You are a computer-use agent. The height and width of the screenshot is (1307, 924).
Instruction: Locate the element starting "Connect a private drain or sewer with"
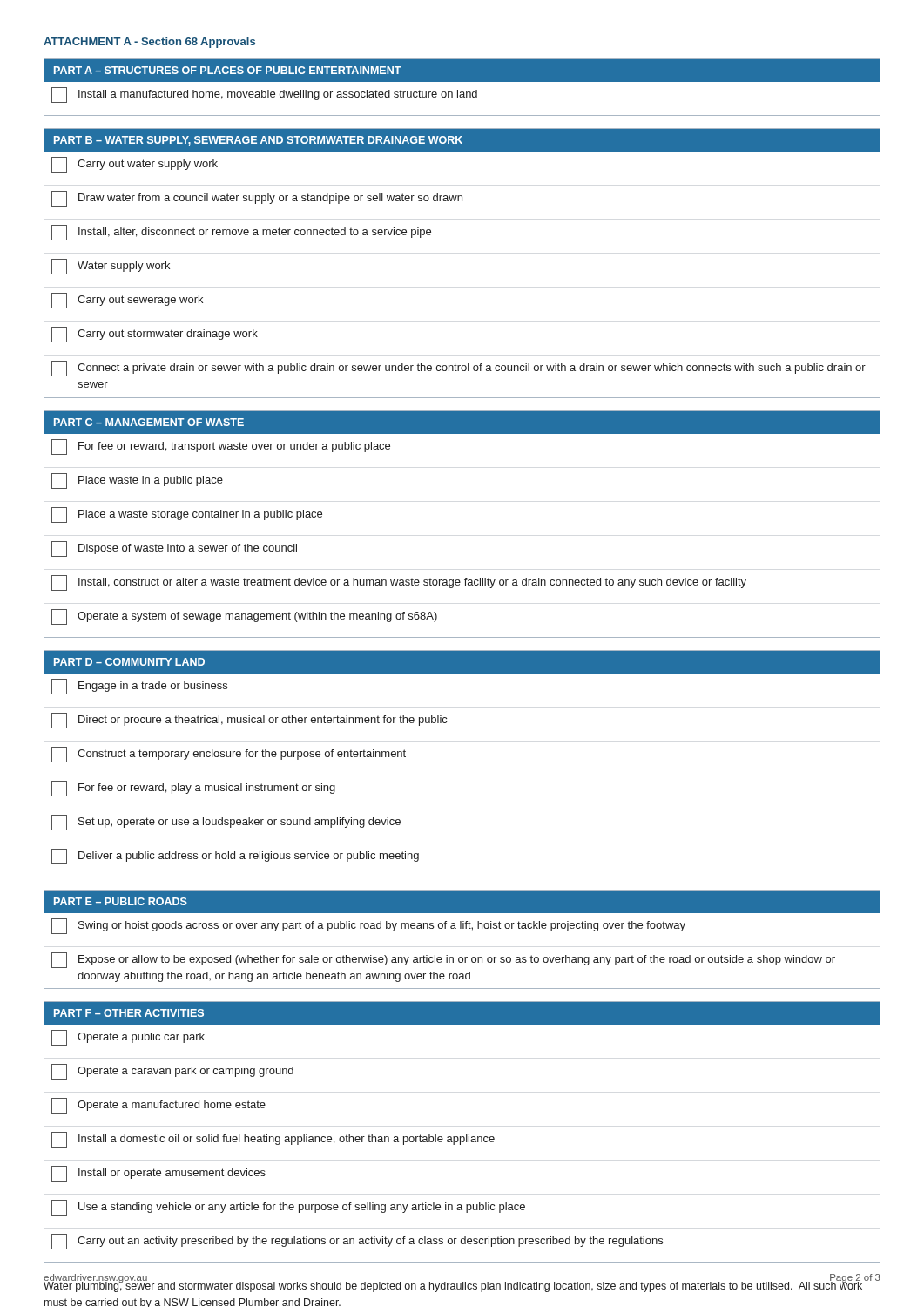(462, 376)
